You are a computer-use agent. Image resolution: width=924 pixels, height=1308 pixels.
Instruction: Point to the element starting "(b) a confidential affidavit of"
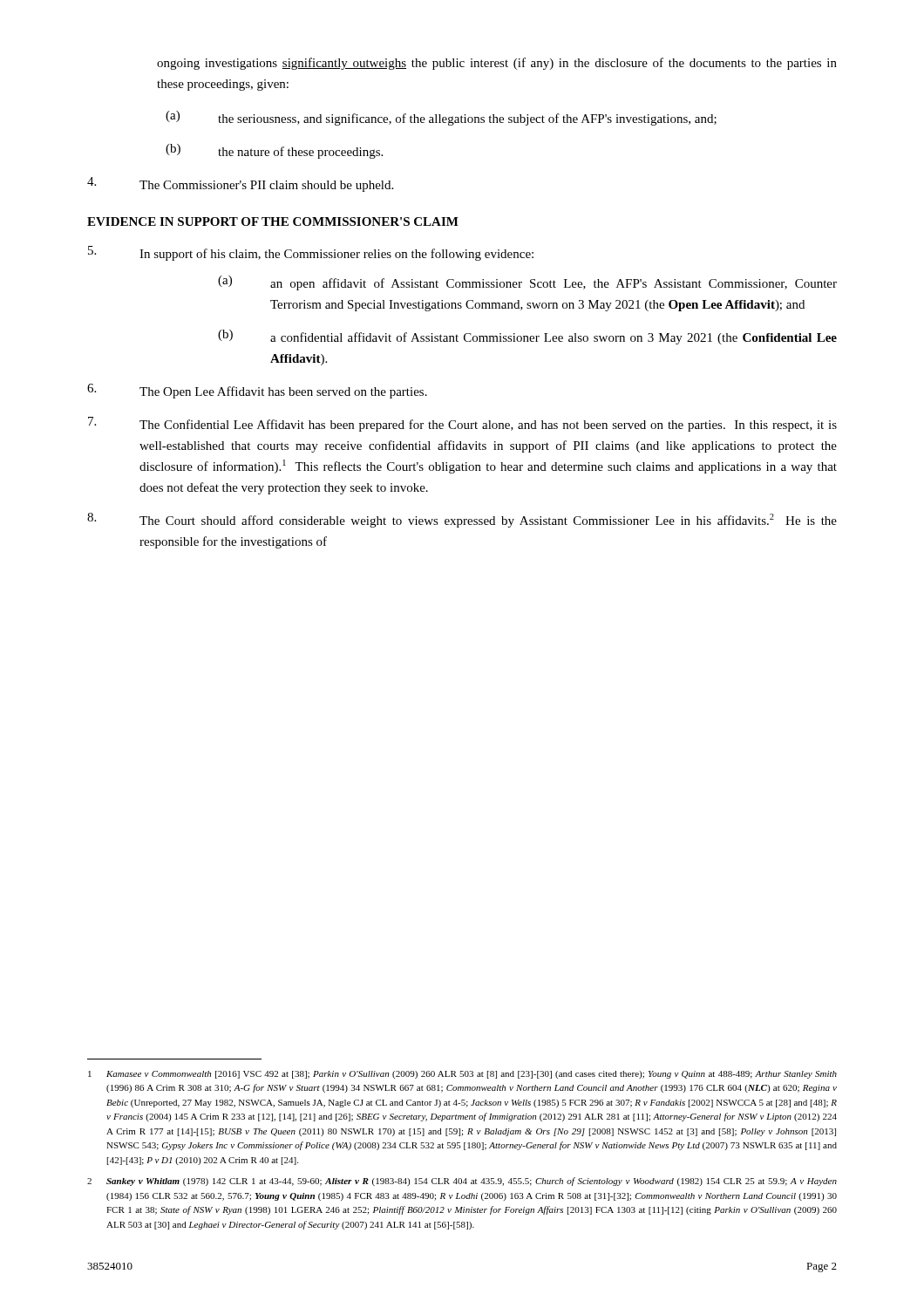point(523,348)
